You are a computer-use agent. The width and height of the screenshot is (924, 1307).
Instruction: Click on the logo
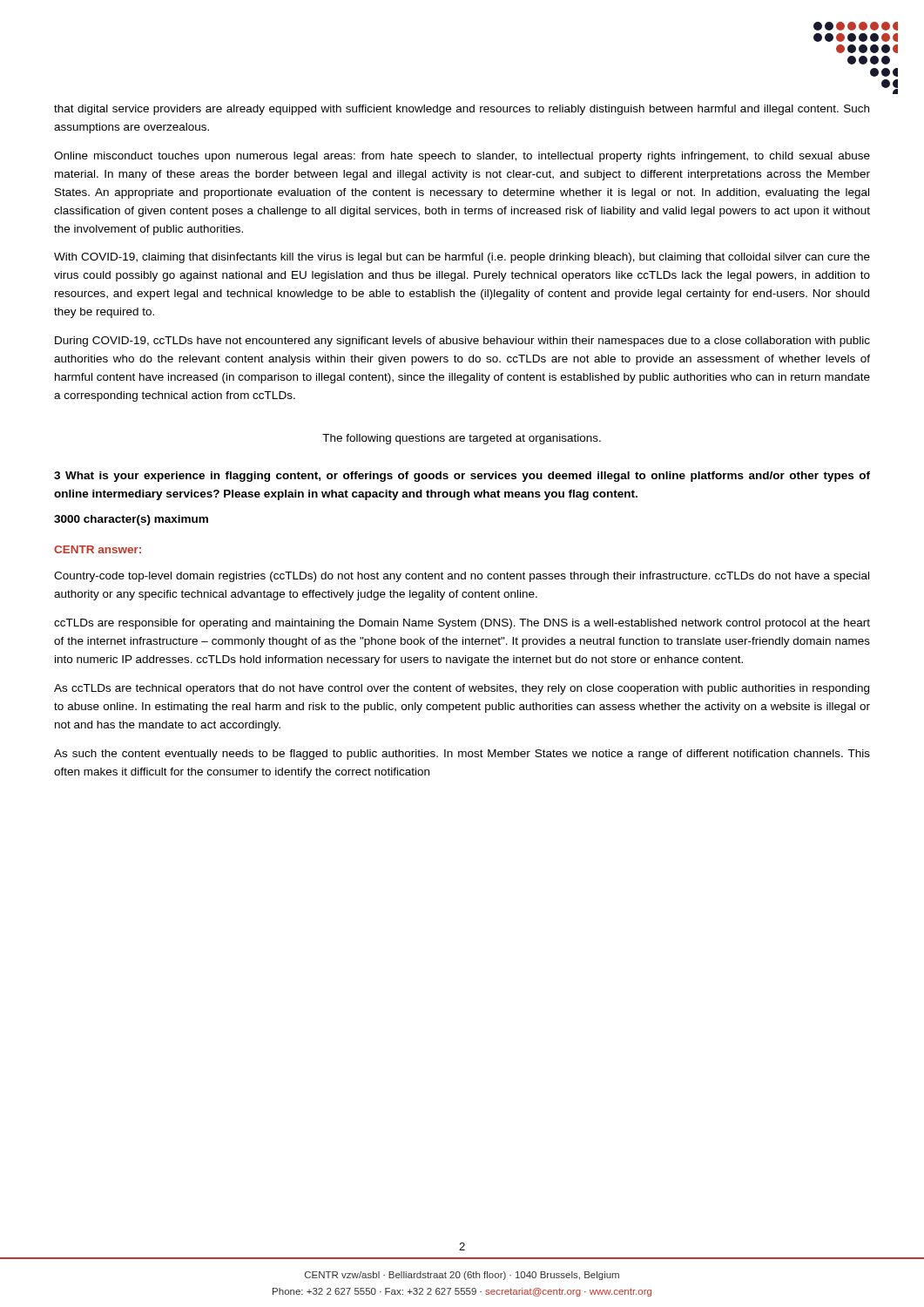click(x=850, y=55)
